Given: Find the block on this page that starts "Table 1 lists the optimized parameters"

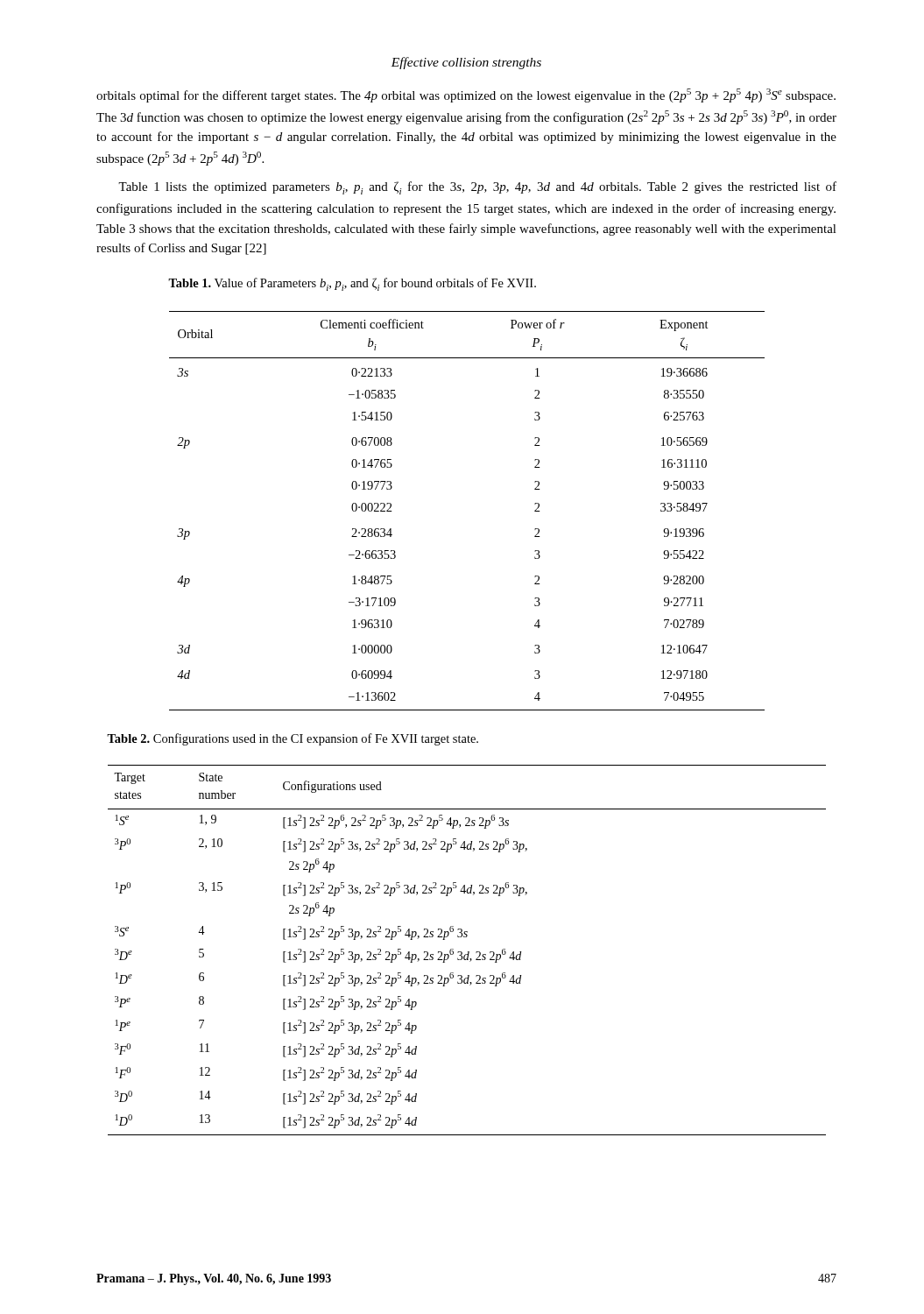Looking at the screenshot, I should [466, 218].
